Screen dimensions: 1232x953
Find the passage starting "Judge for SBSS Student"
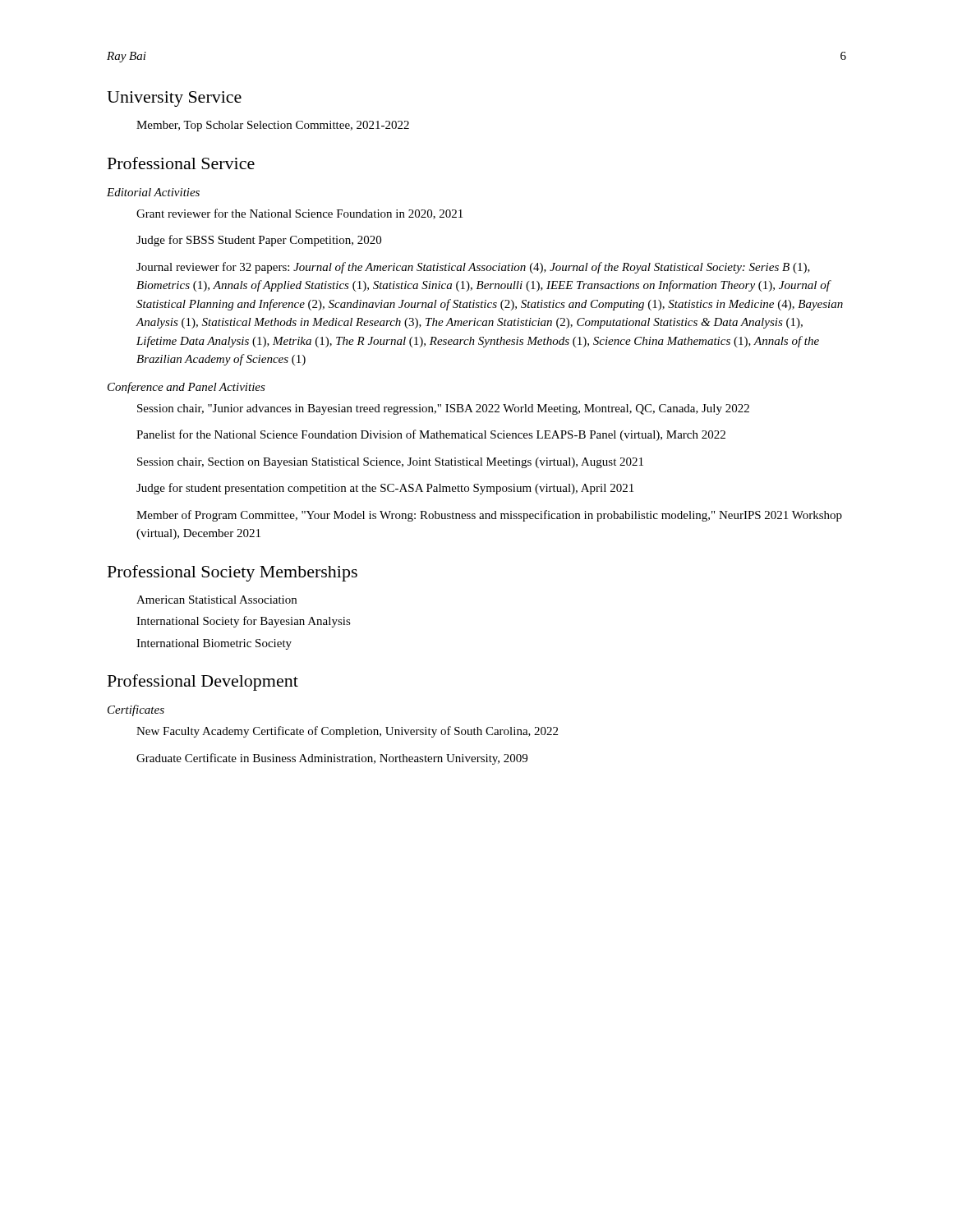point(259,240)
